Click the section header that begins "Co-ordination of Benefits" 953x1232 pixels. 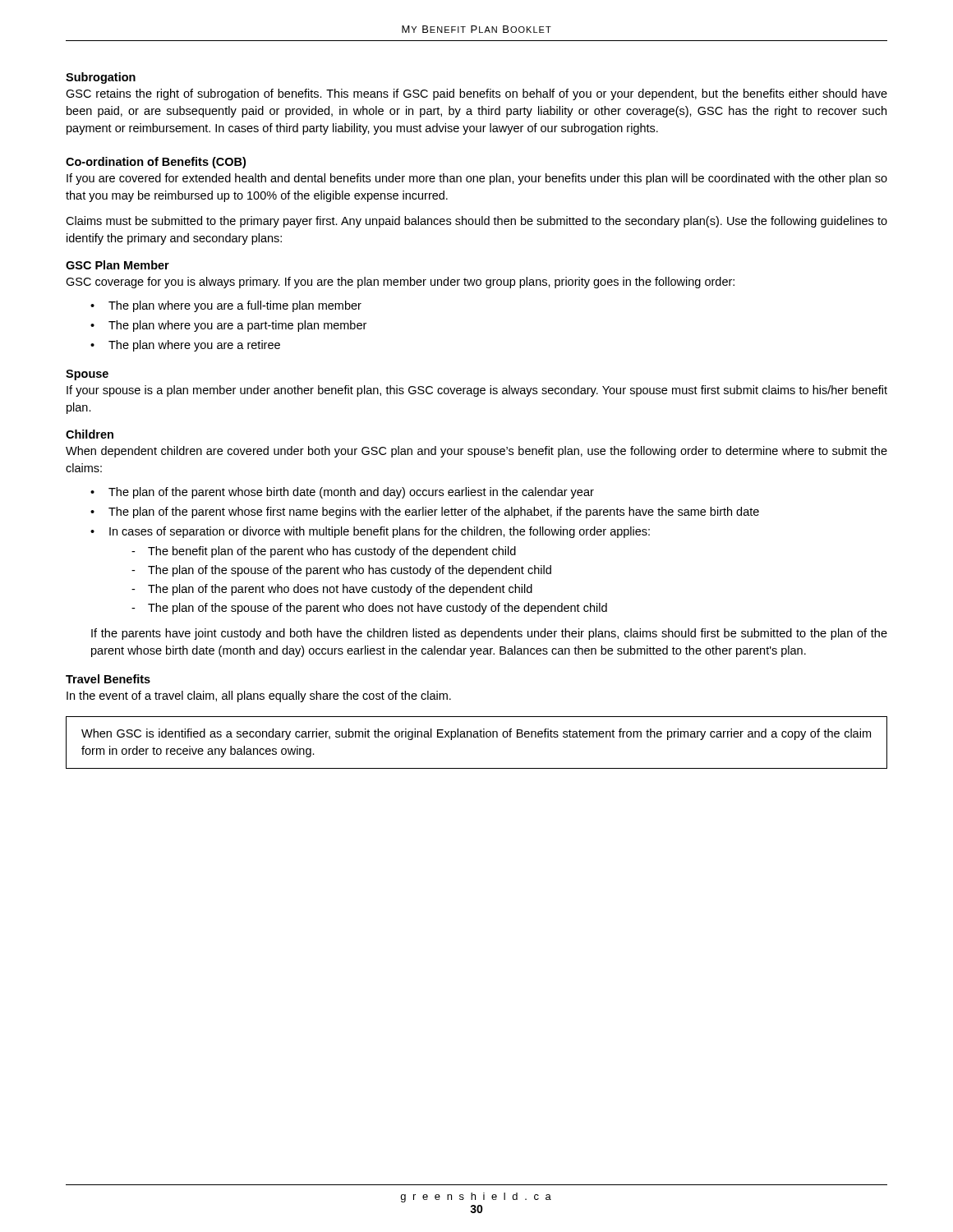156,162
